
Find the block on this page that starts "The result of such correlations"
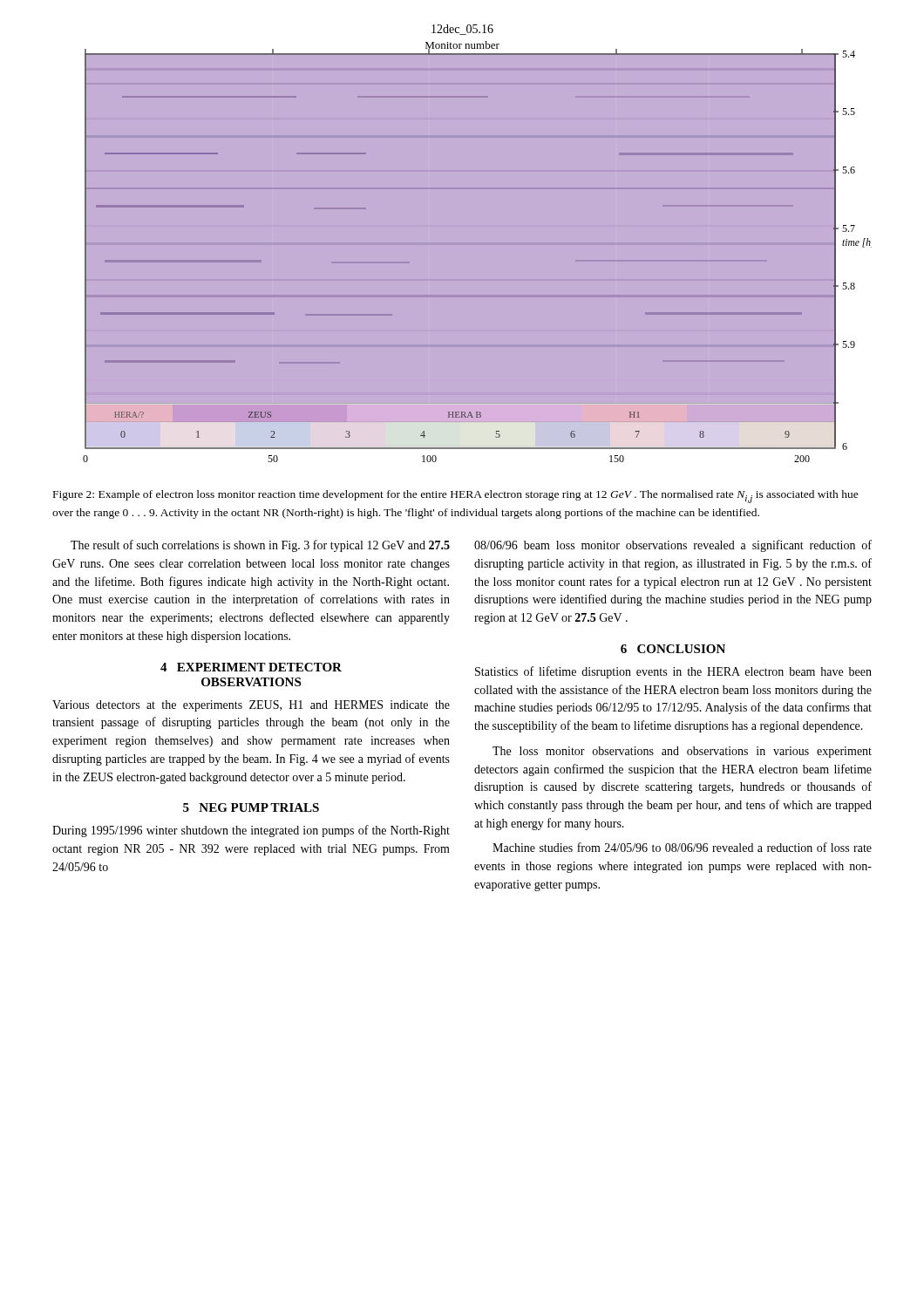pyautogui.click(x=251, y=592)
